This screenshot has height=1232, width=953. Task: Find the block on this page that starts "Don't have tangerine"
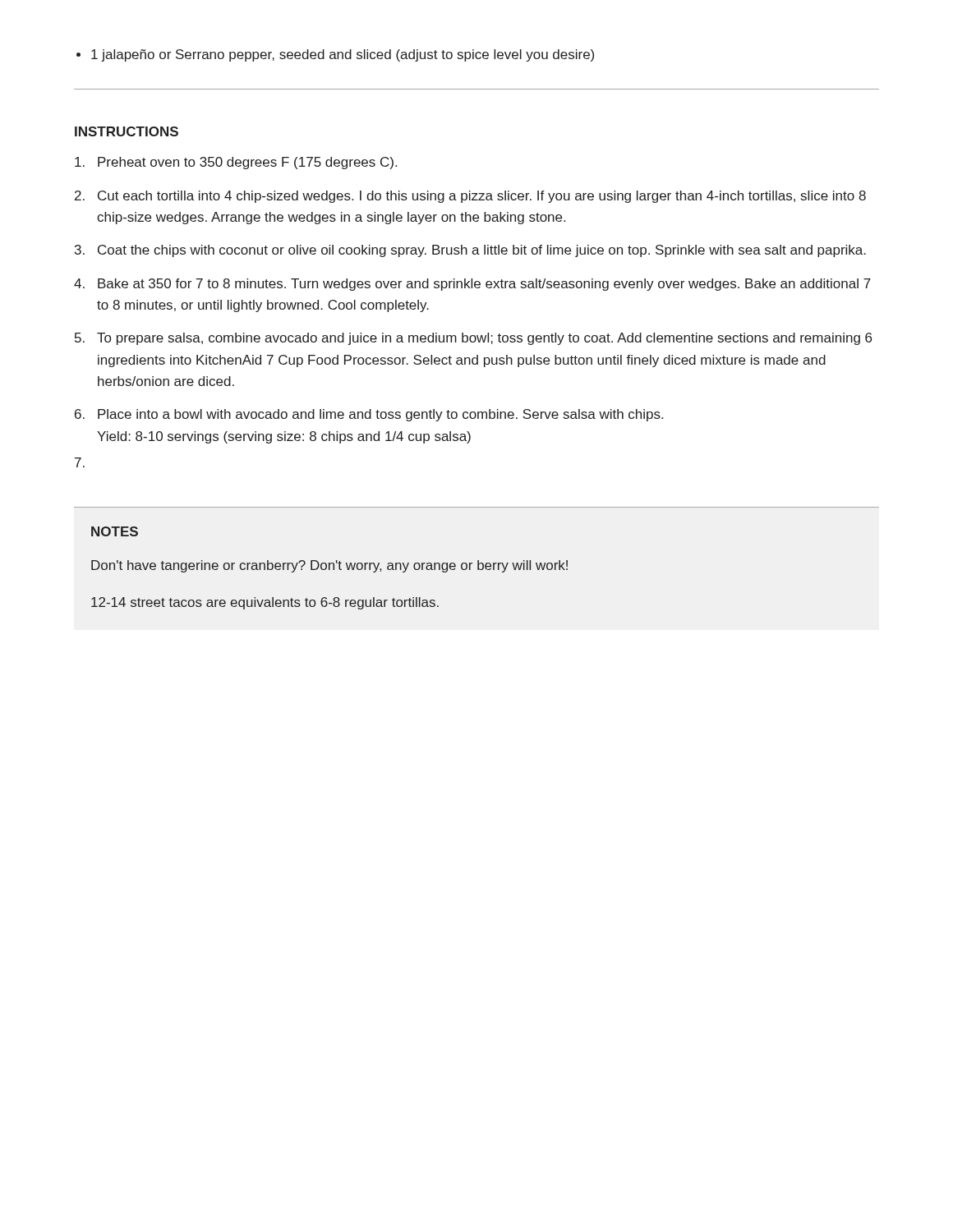pyautogui.click(x=330, y=566)
